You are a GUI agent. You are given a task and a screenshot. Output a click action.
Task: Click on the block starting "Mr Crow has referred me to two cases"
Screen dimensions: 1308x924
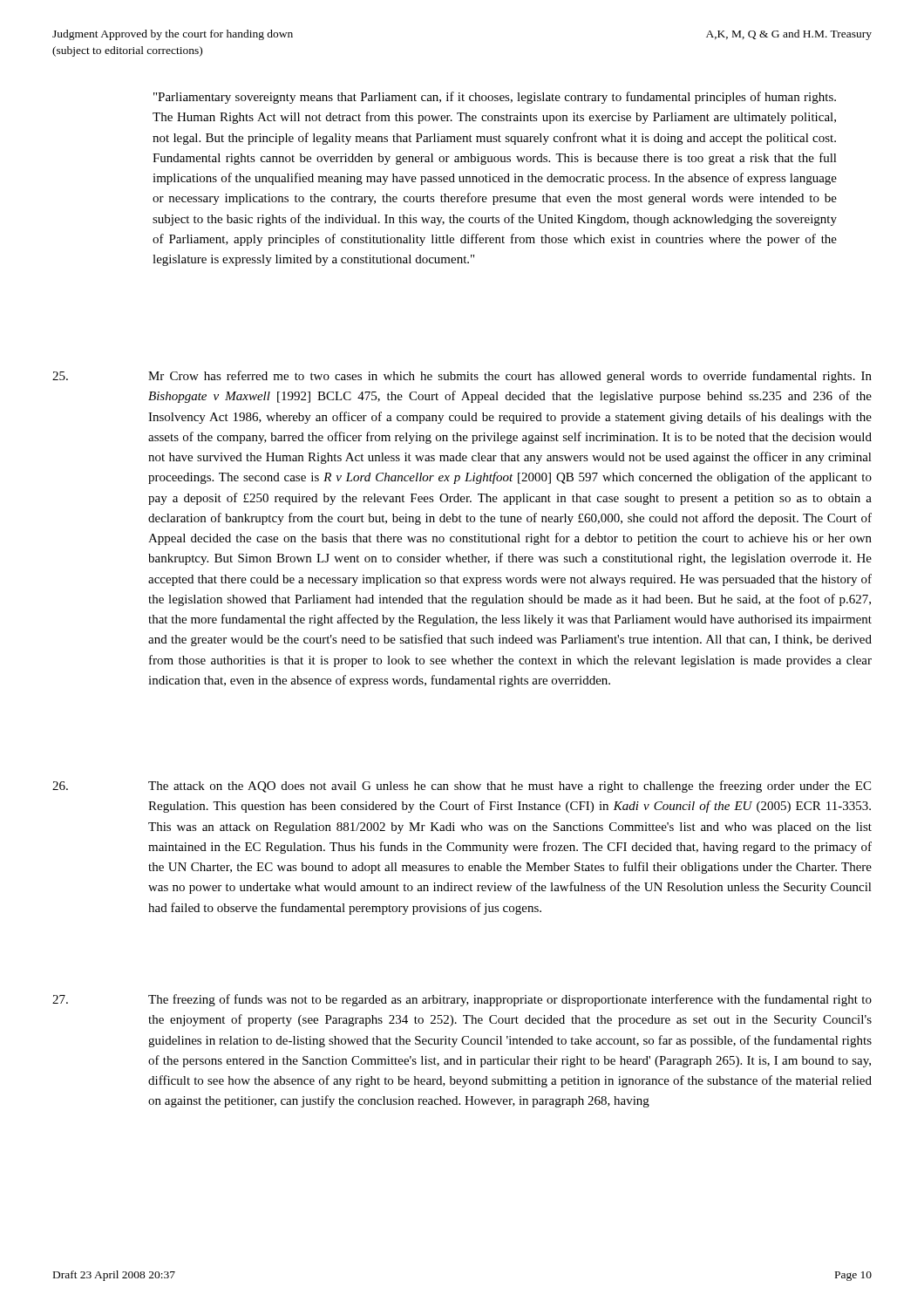tap(462, 528)
